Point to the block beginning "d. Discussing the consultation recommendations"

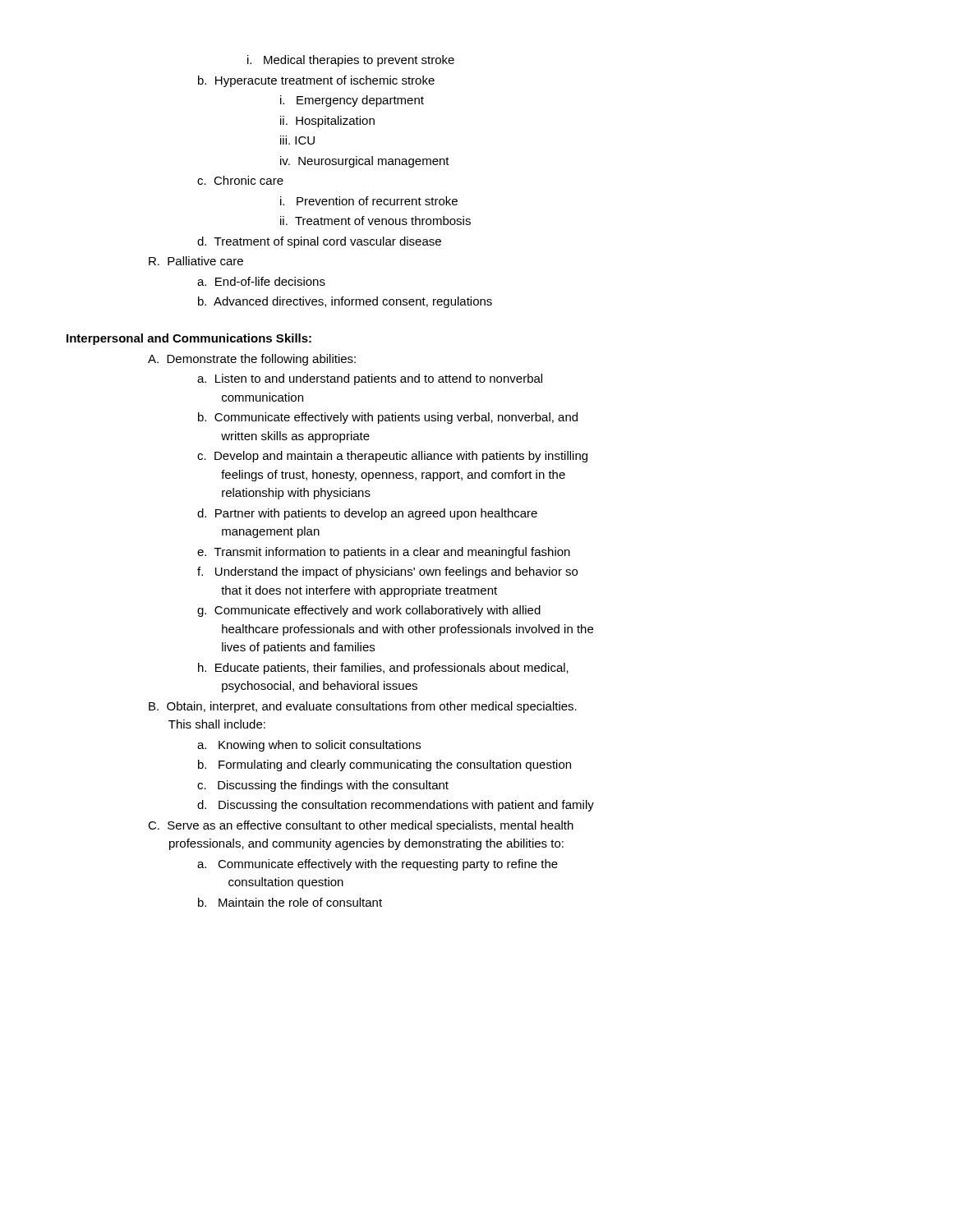point(395,804)
